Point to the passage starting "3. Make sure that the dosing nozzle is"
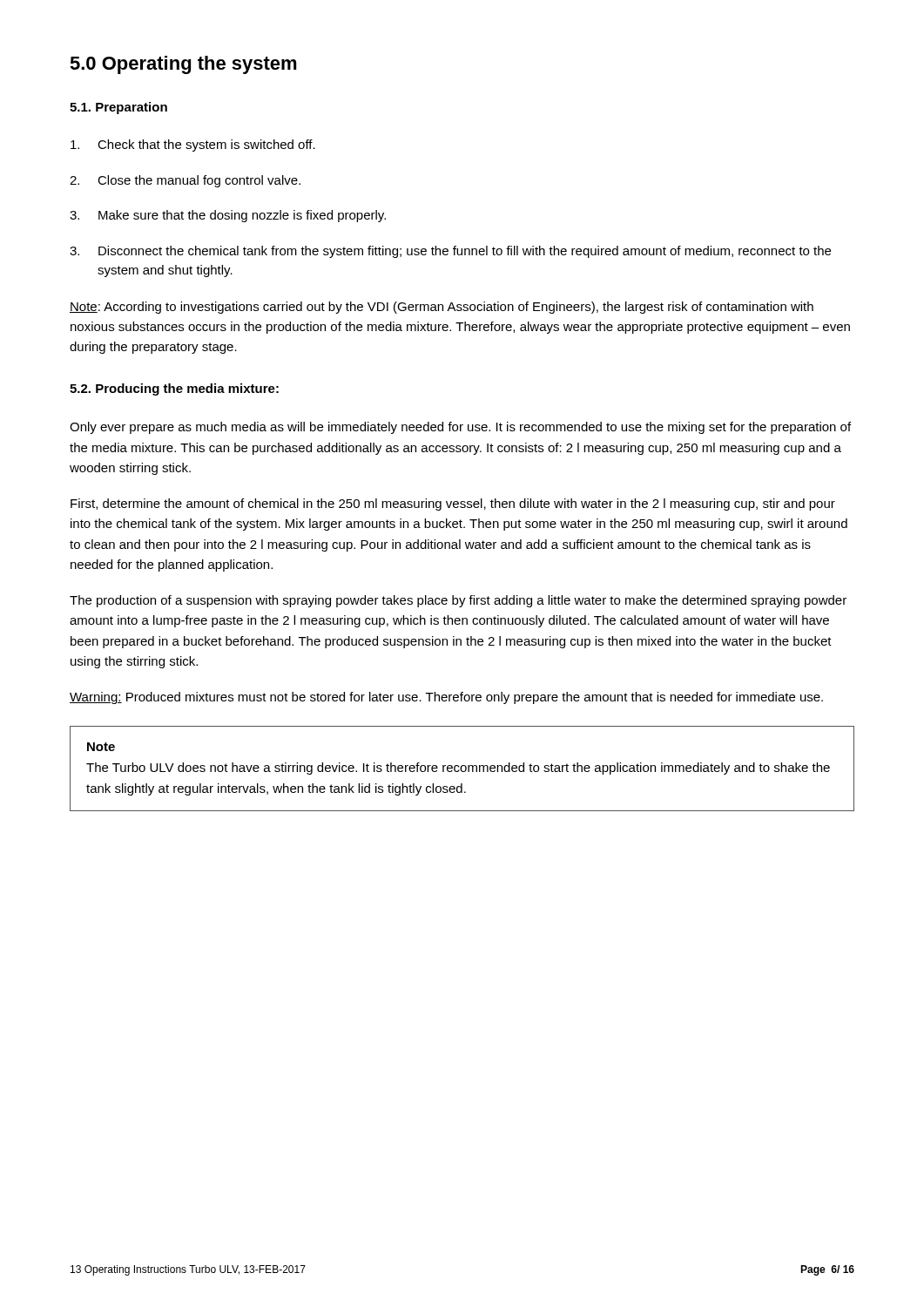This screenshot has width=924, height=1307. click(x=228, y=216)
